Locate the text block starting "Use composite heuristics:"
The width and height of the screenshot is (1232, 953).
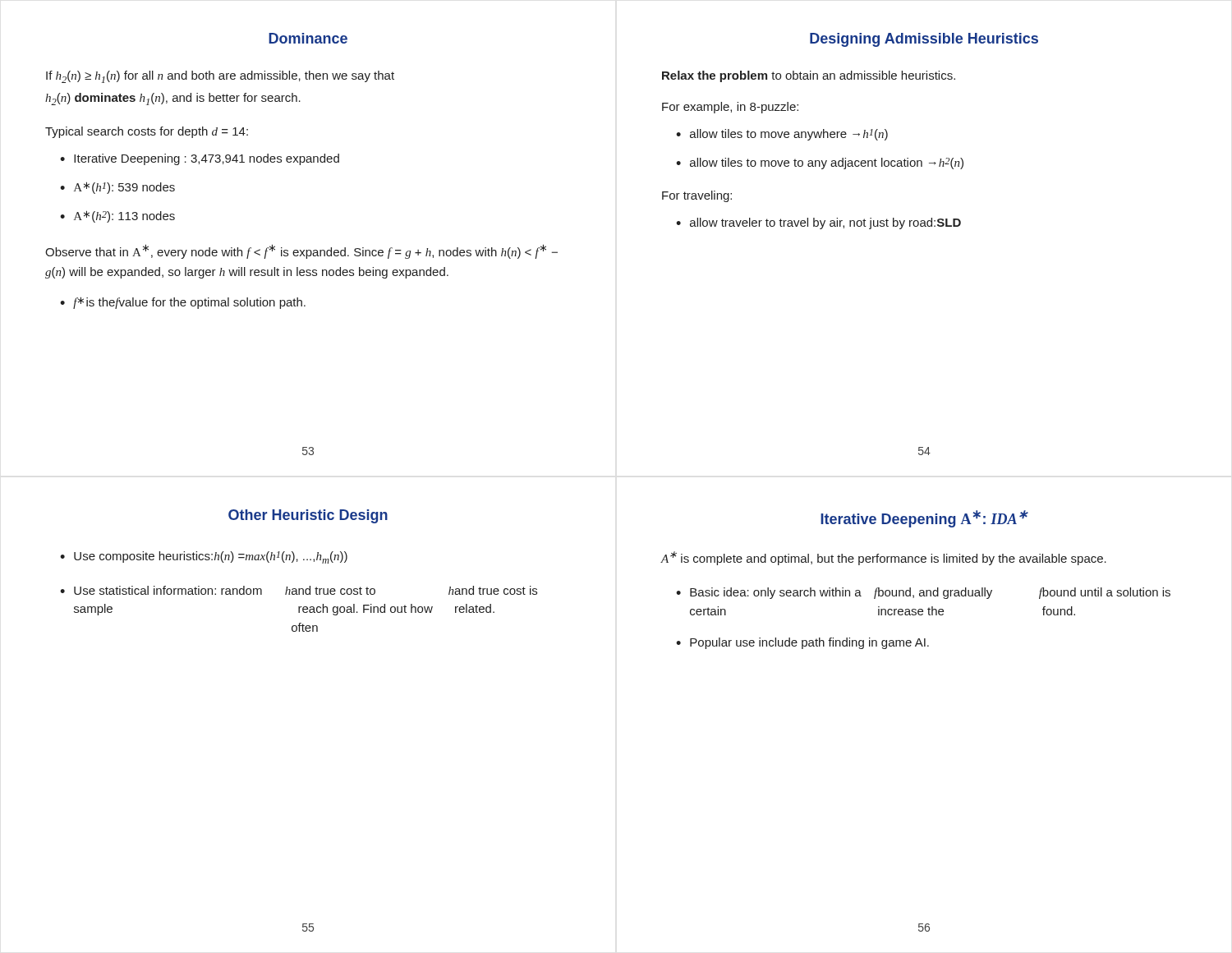[211, 558]
